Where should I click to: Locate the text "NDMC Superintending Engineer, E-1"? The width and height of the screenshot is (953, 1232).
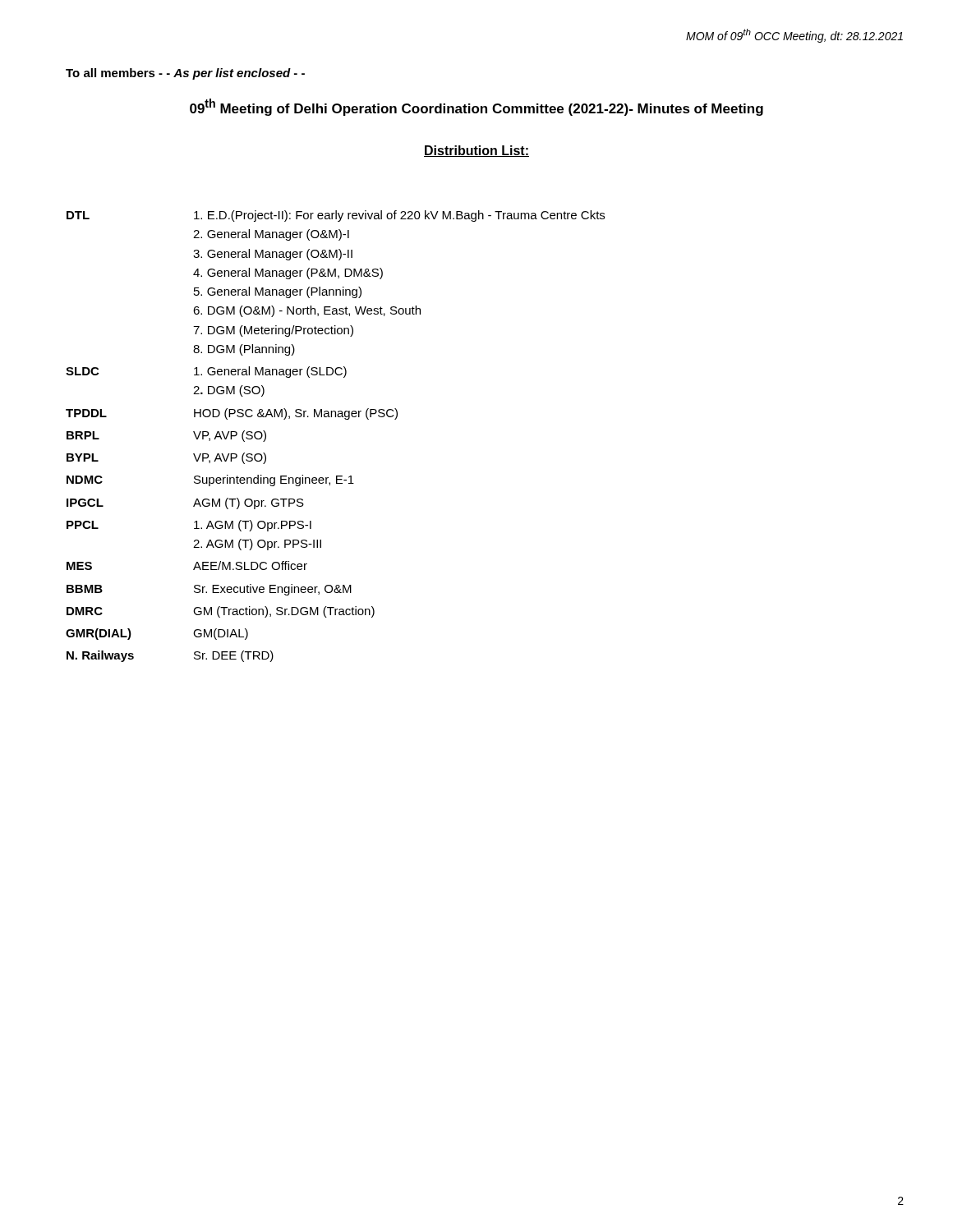210,480
